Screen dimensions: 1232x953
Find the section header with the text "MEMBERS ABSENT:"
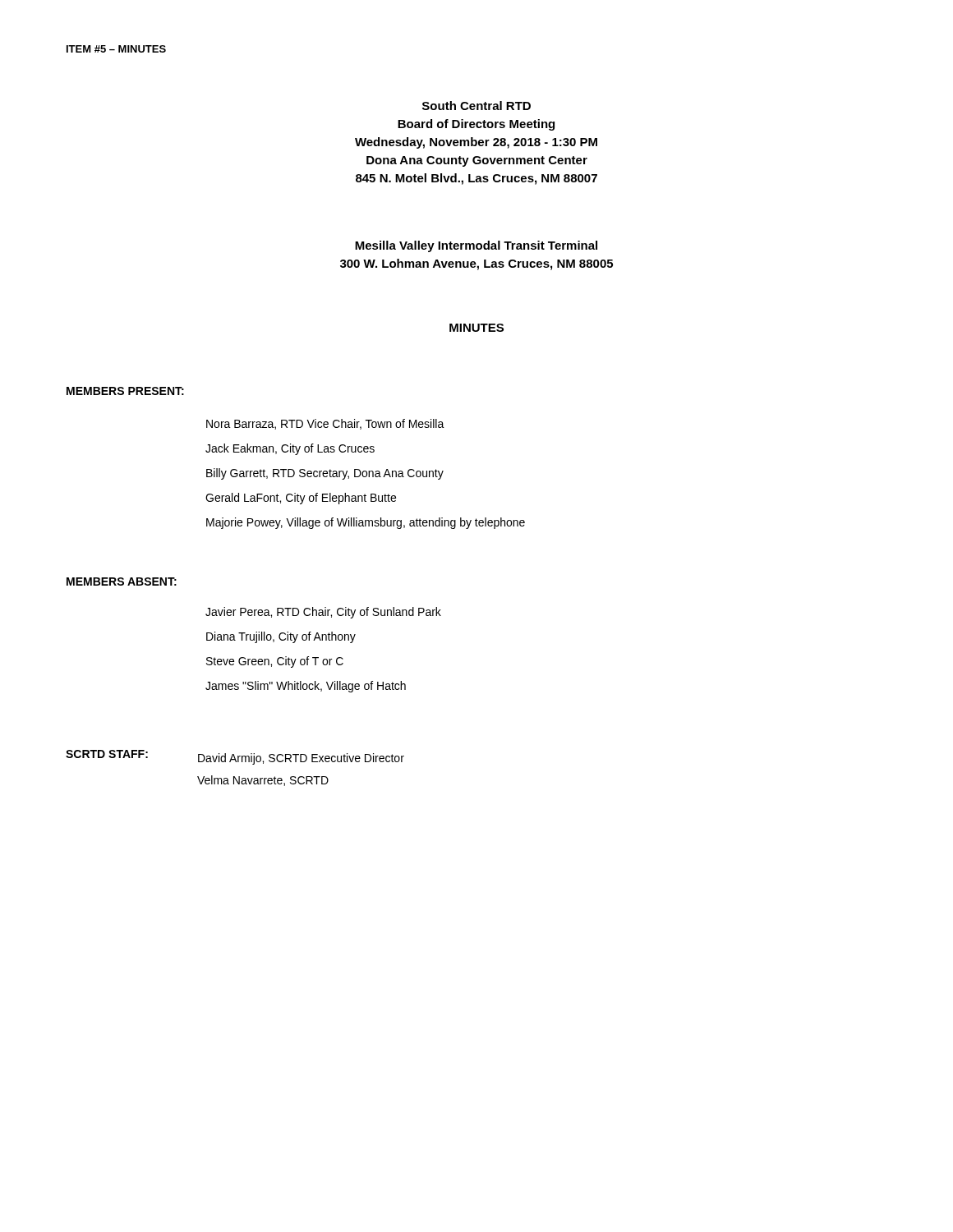pos(121,582)
